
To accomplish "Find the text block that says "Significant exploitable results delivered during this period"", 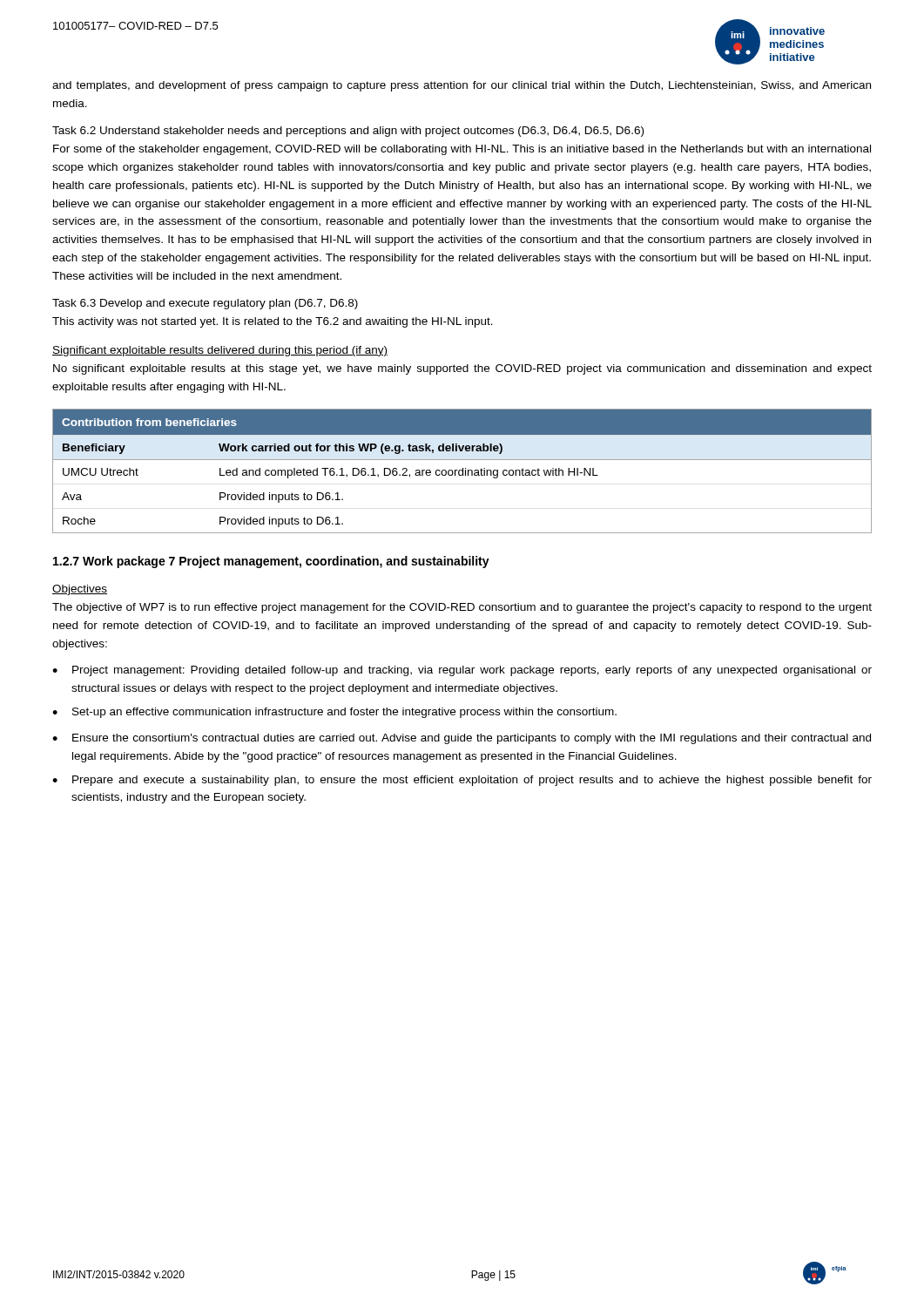I will tap(462, 368).
